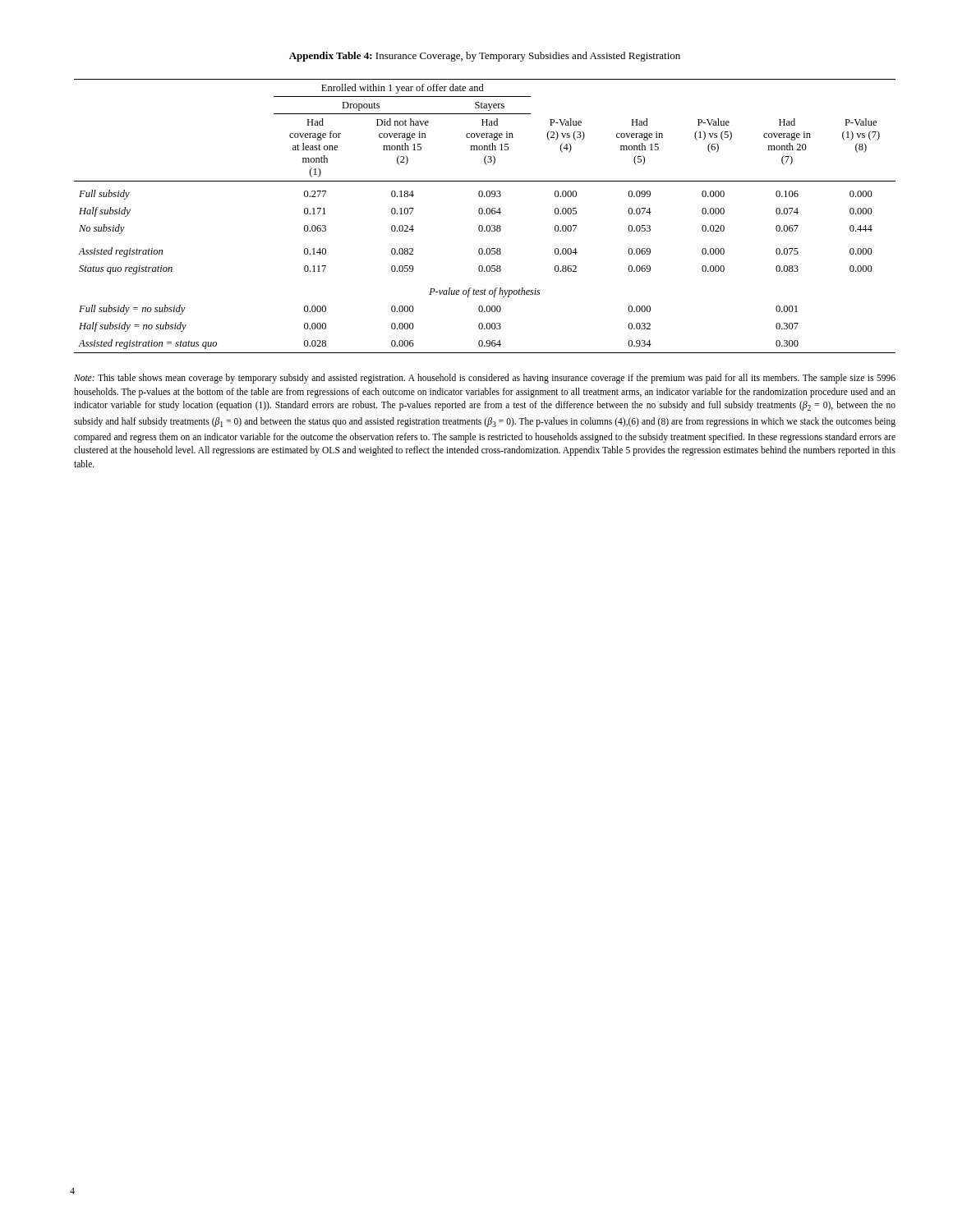The height and width of the screenshot is (1232, 953).
Task: Find a table
Action: [x=485, y=216]
